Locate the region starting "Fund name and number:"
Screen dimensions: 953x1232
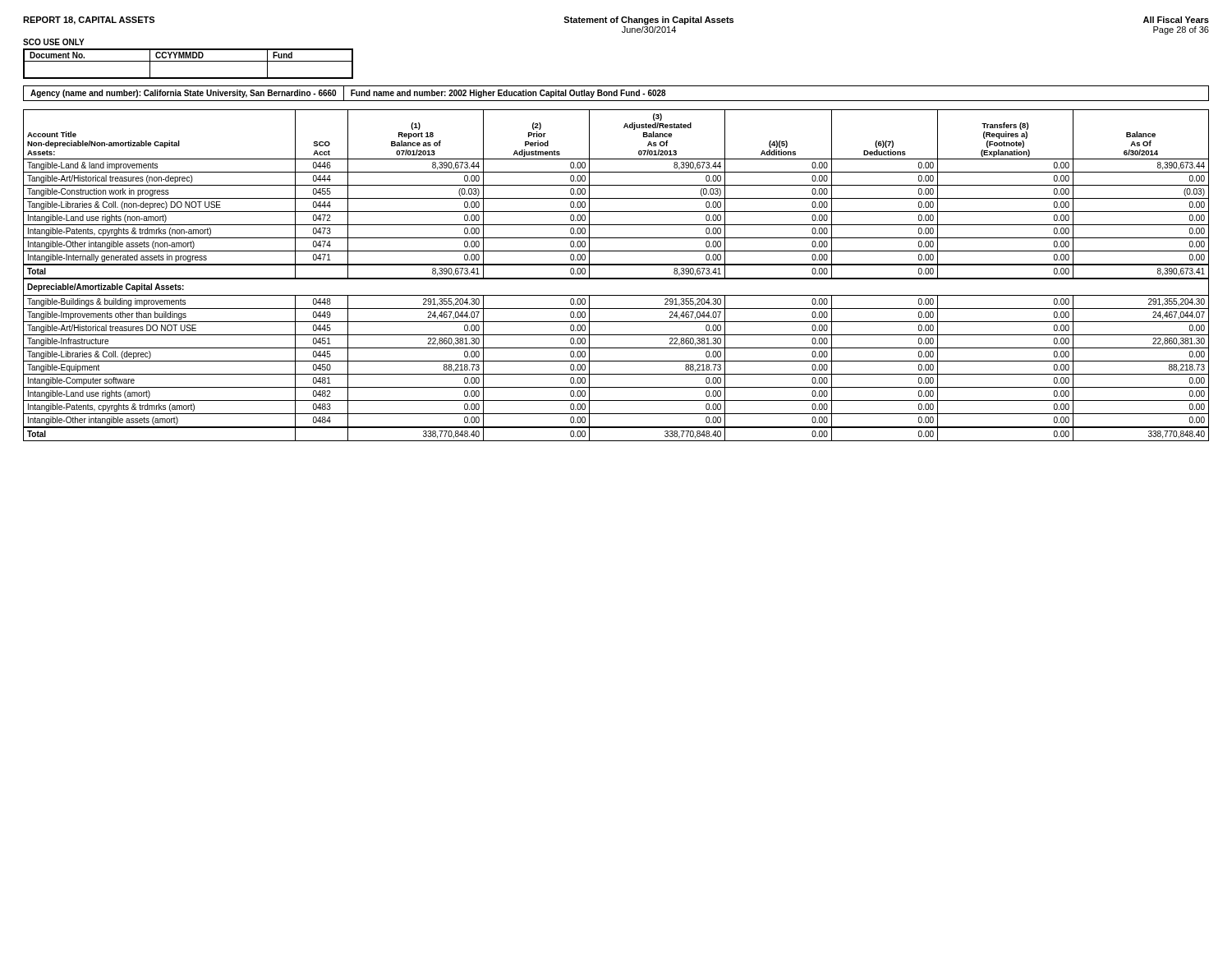pos(508,93)
